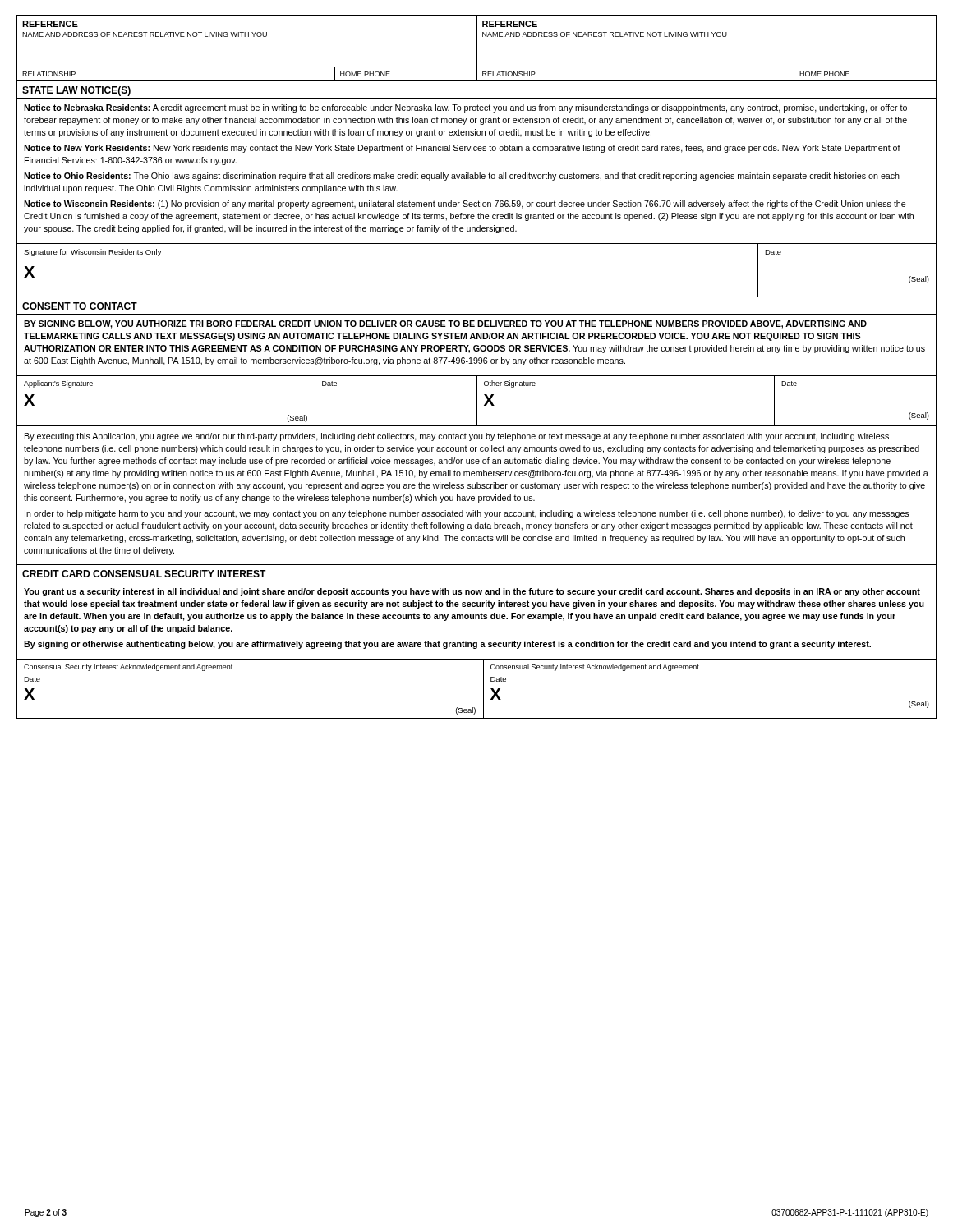The height and width of the screenshot is (1232, 953).
Task: Point to the block beginning "By executing this Application, you"
Action: pyautogui.click(x=476, y=495)
